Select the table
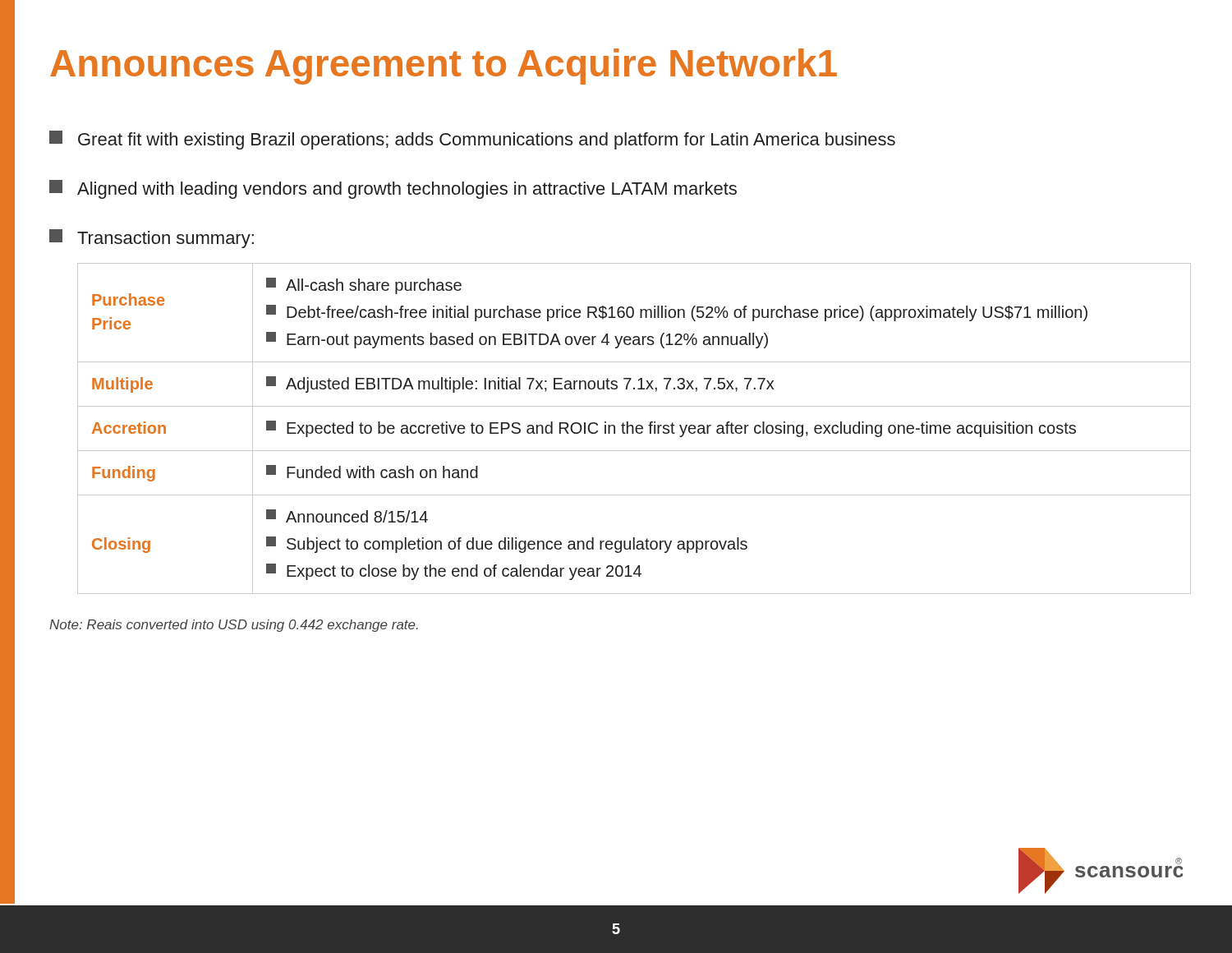 [634, 427]
